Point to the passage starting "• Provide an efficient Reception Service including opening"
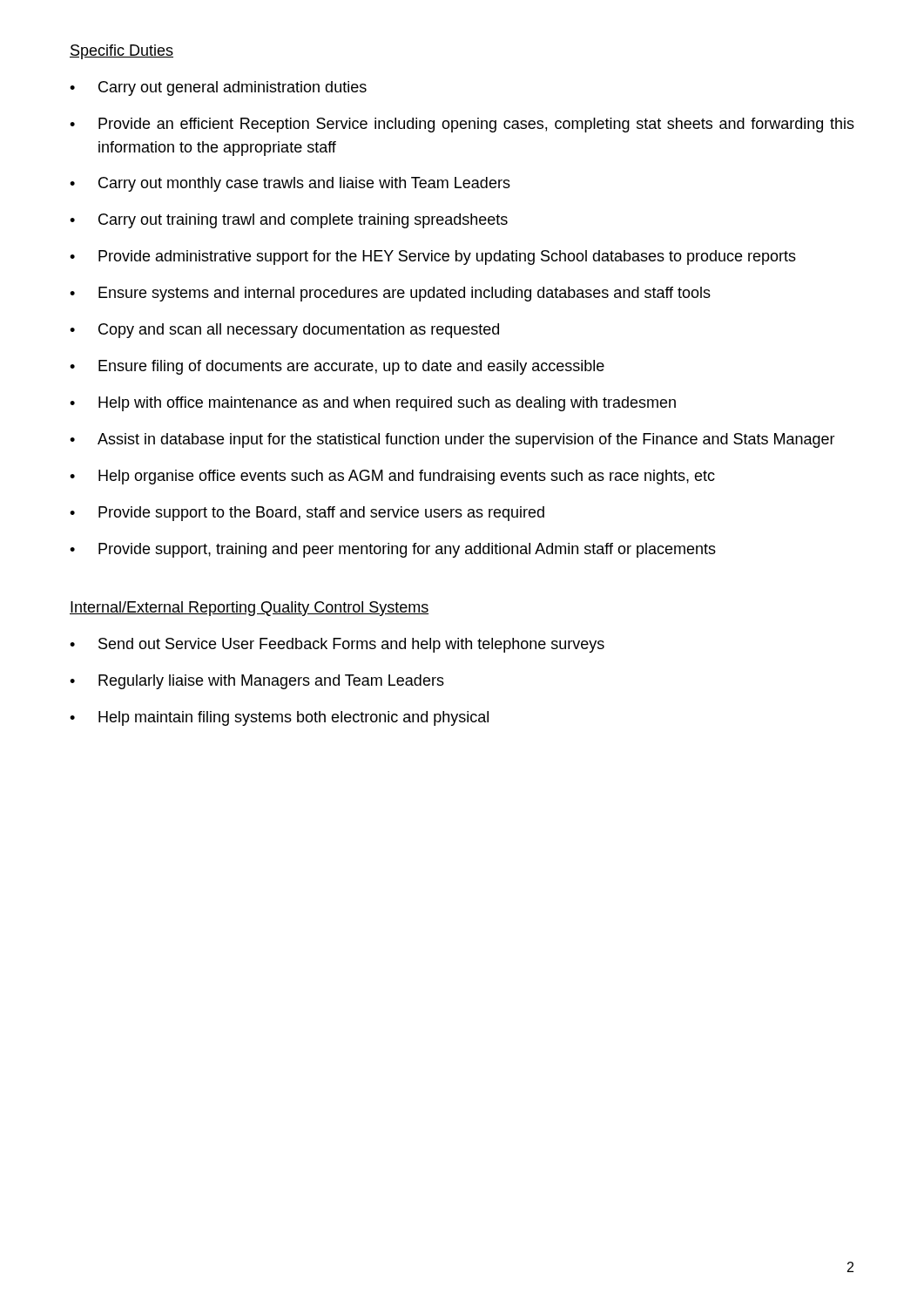924x1307 pixels. point(462,136)
